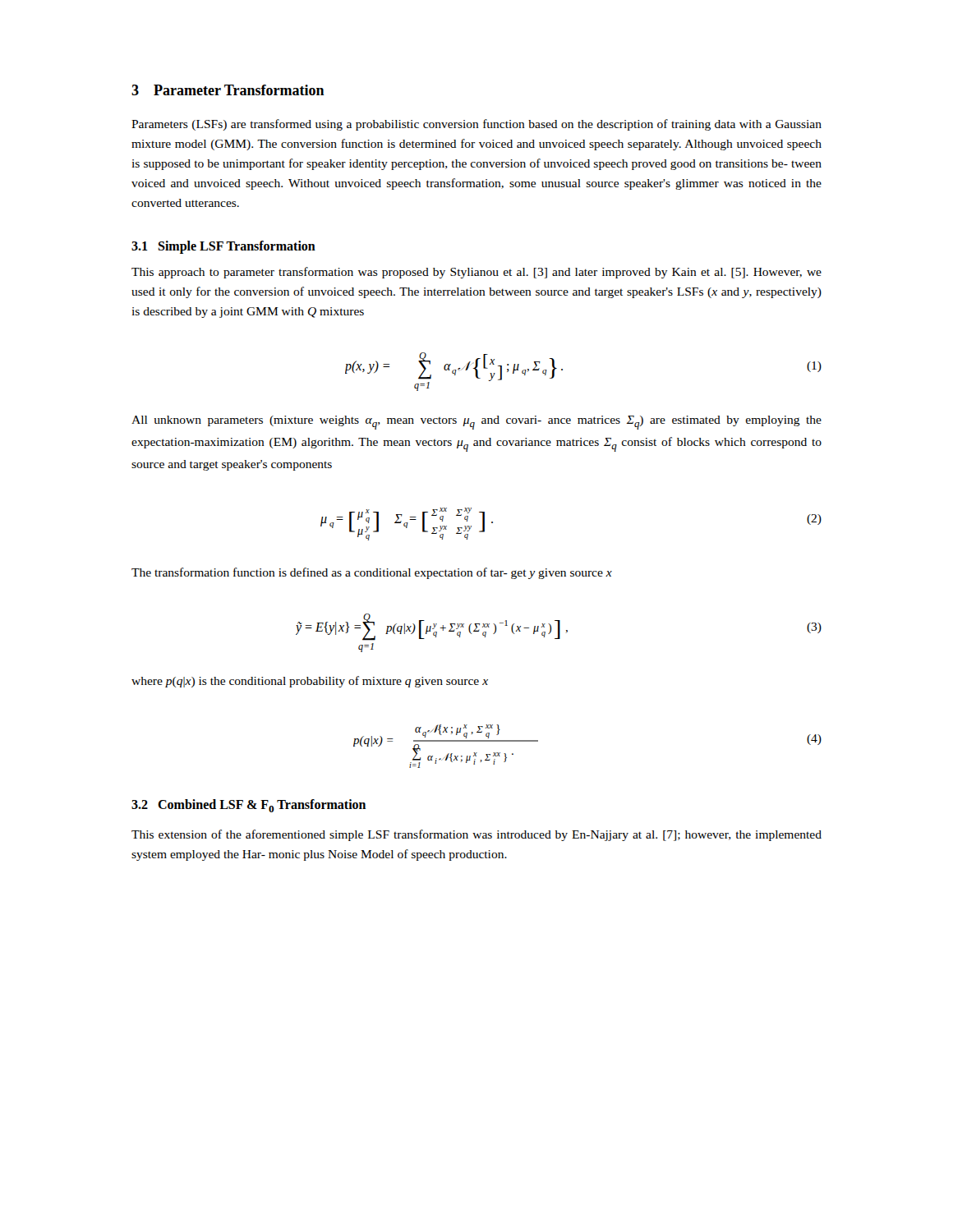Click on the element starting "3.1 Simple LSF Transformation"
Image resolution: width=953 pixels, height=1232 pixels.
(x=223, y=247)
